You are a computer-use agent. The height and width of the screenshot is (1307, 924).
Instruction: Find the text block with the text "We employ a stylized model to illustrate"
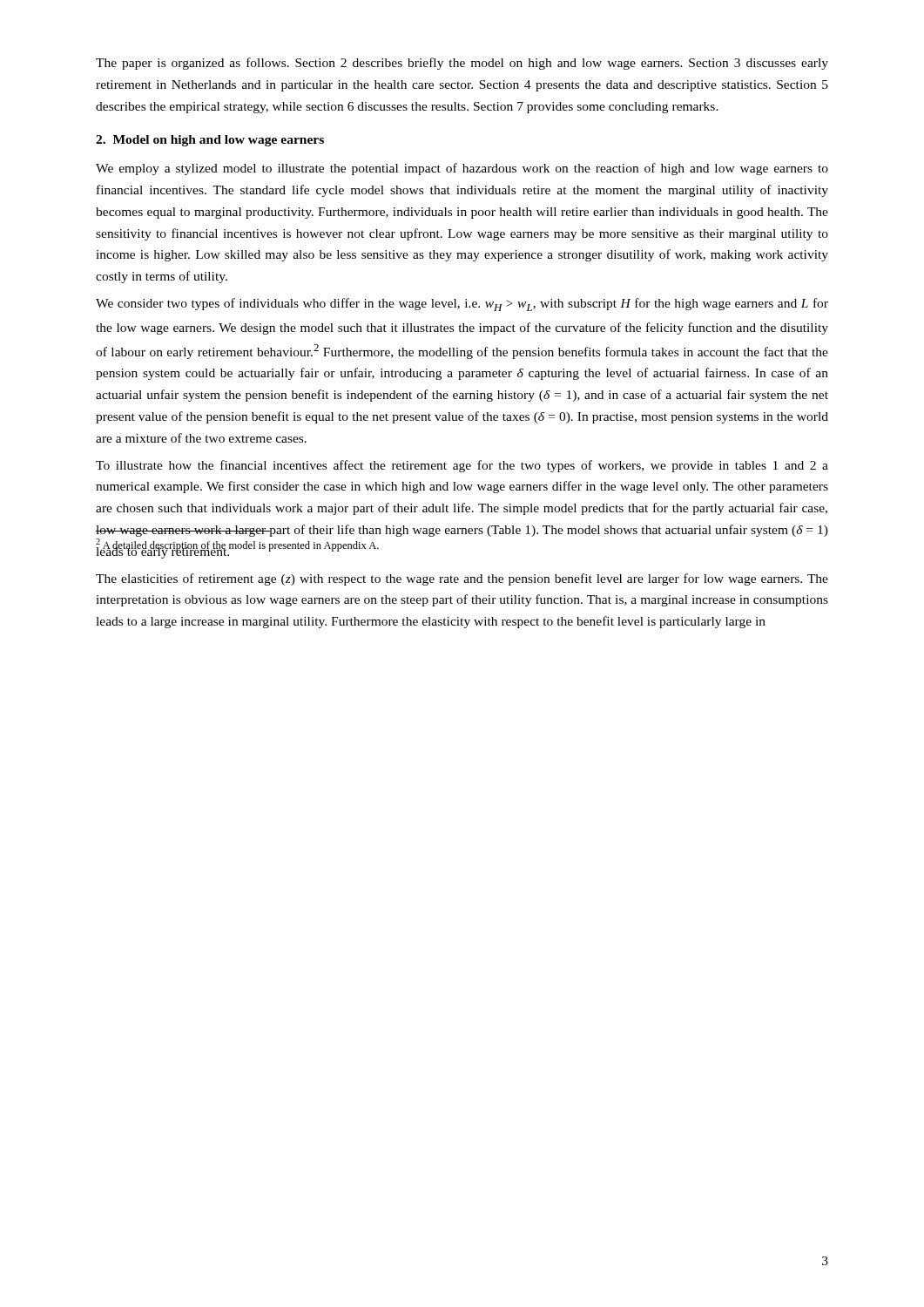[x=462, y=223]
